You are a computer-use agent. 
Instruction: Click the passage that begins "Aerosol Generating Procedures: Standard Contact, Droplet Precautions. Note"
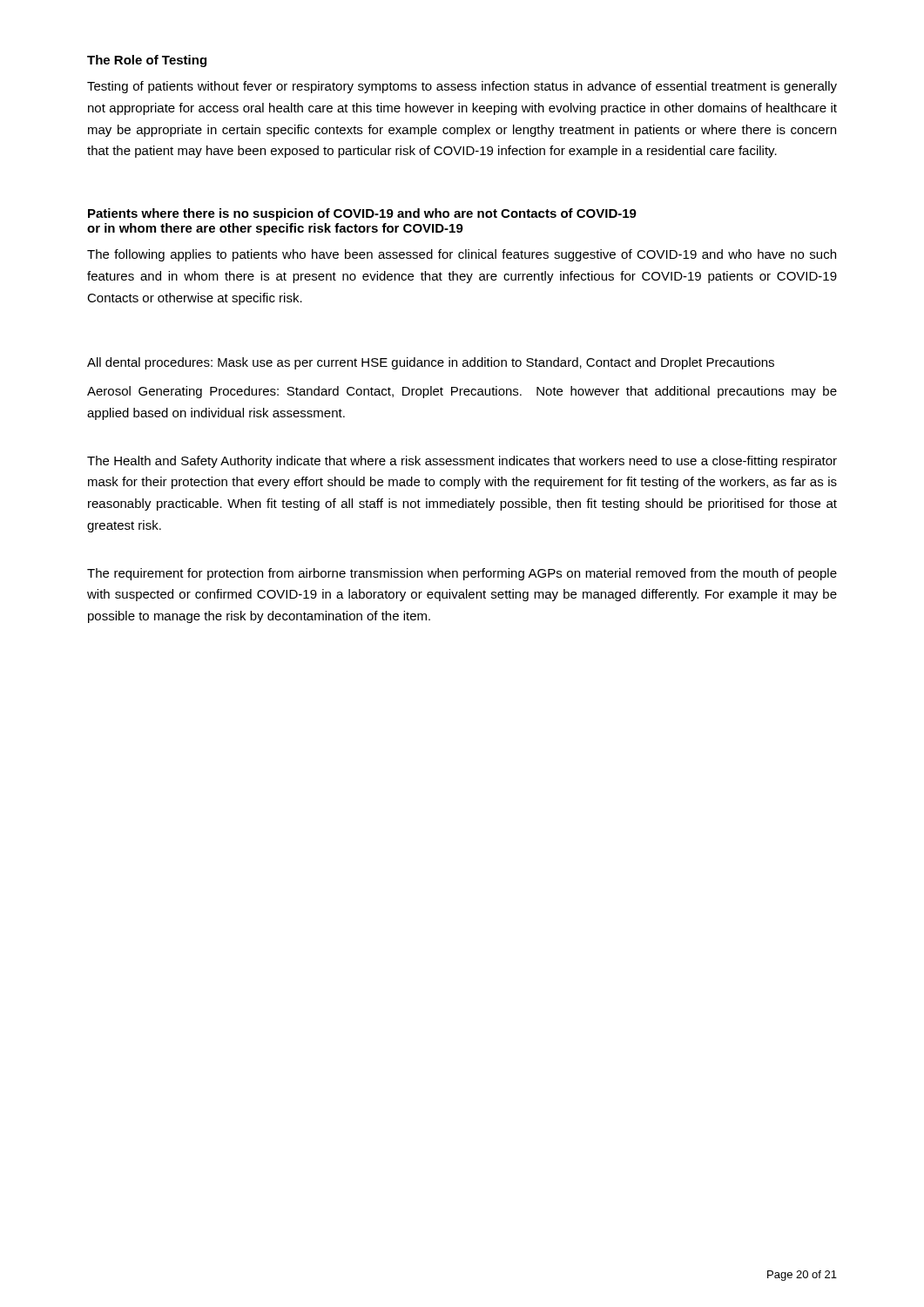462,402
